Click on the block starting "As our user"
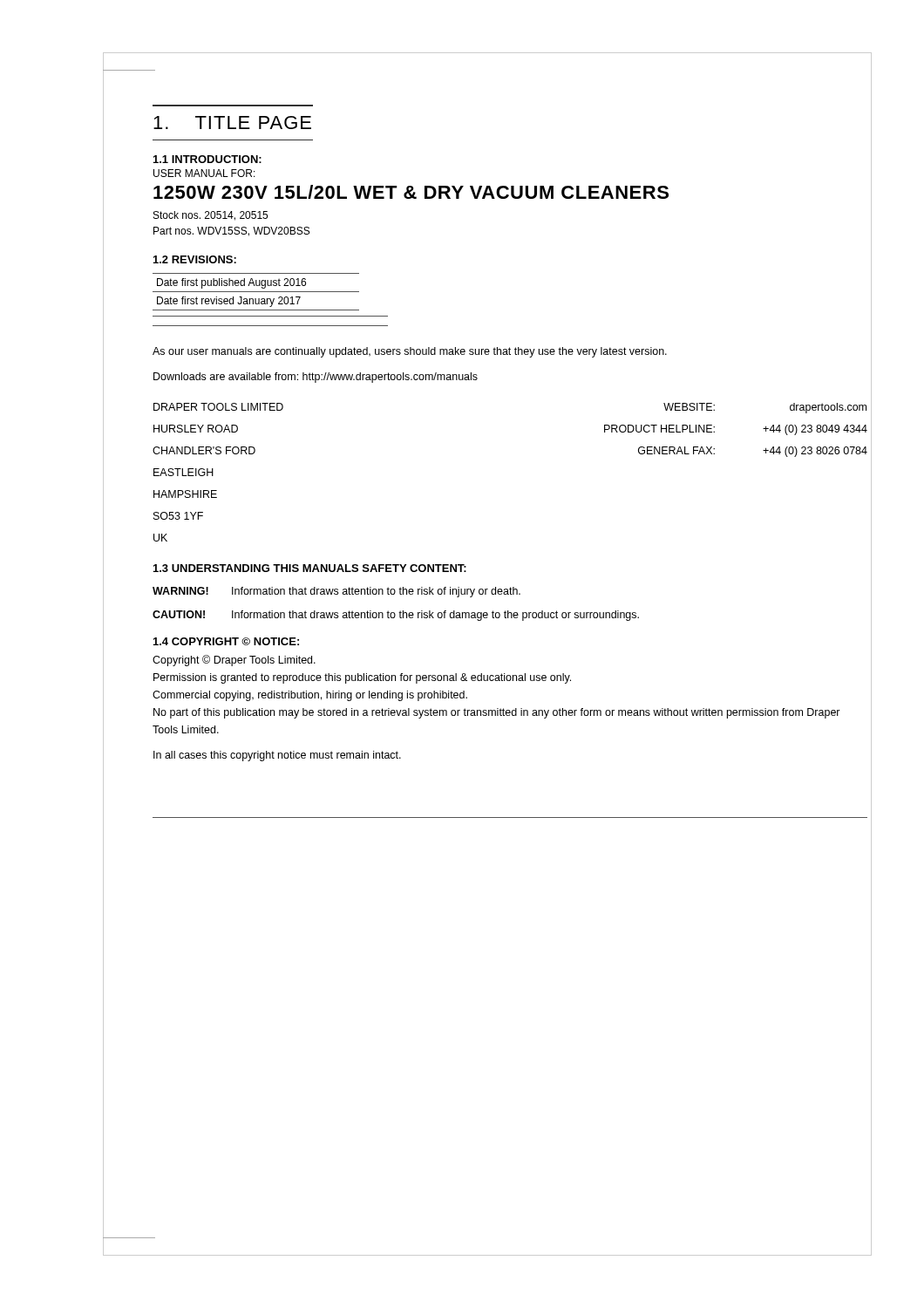The height and width of the screenshot is (1308, 924). (510, 352)
